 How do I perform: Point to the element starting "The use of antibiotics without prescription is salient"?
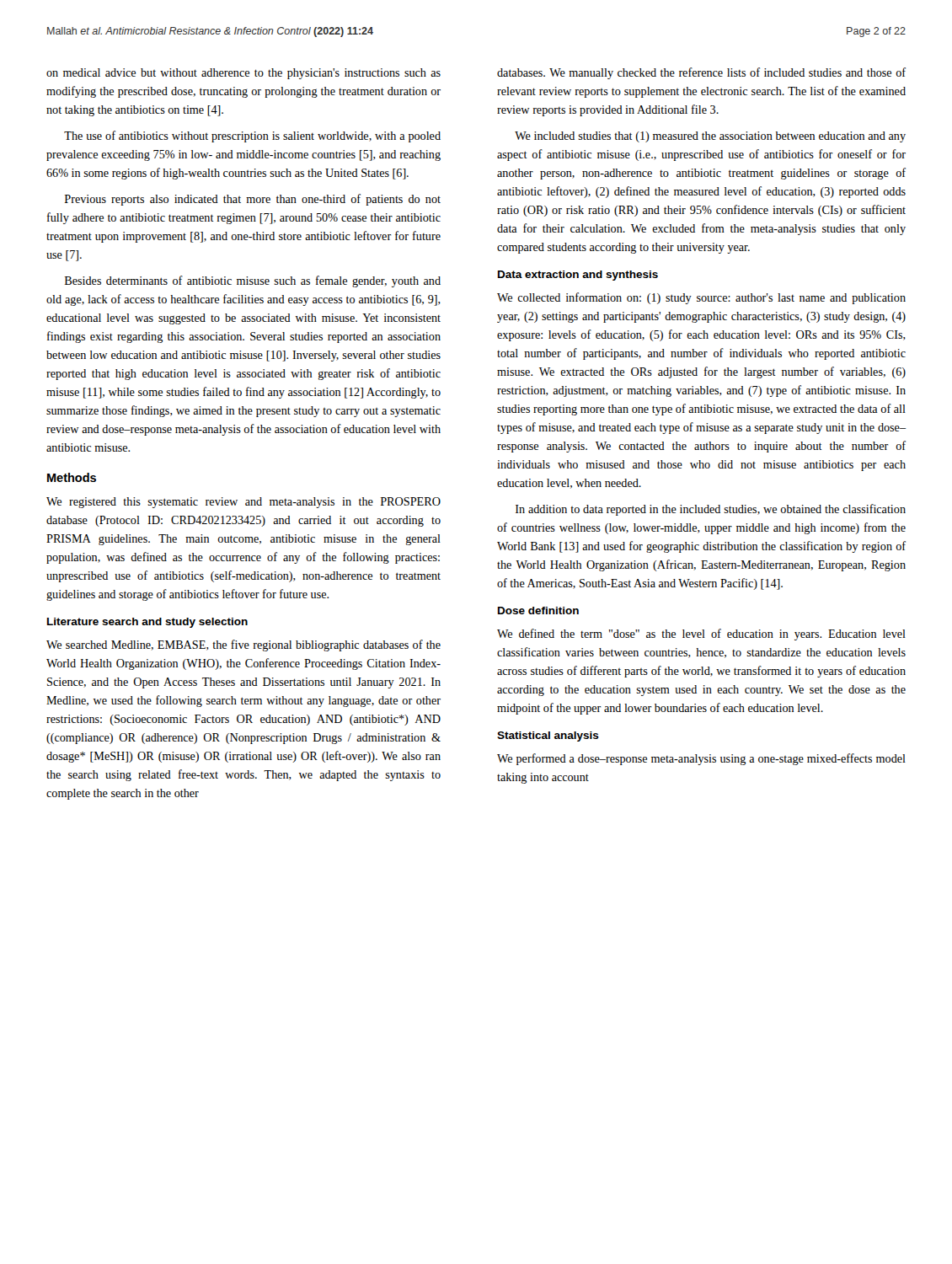(243, 154)
